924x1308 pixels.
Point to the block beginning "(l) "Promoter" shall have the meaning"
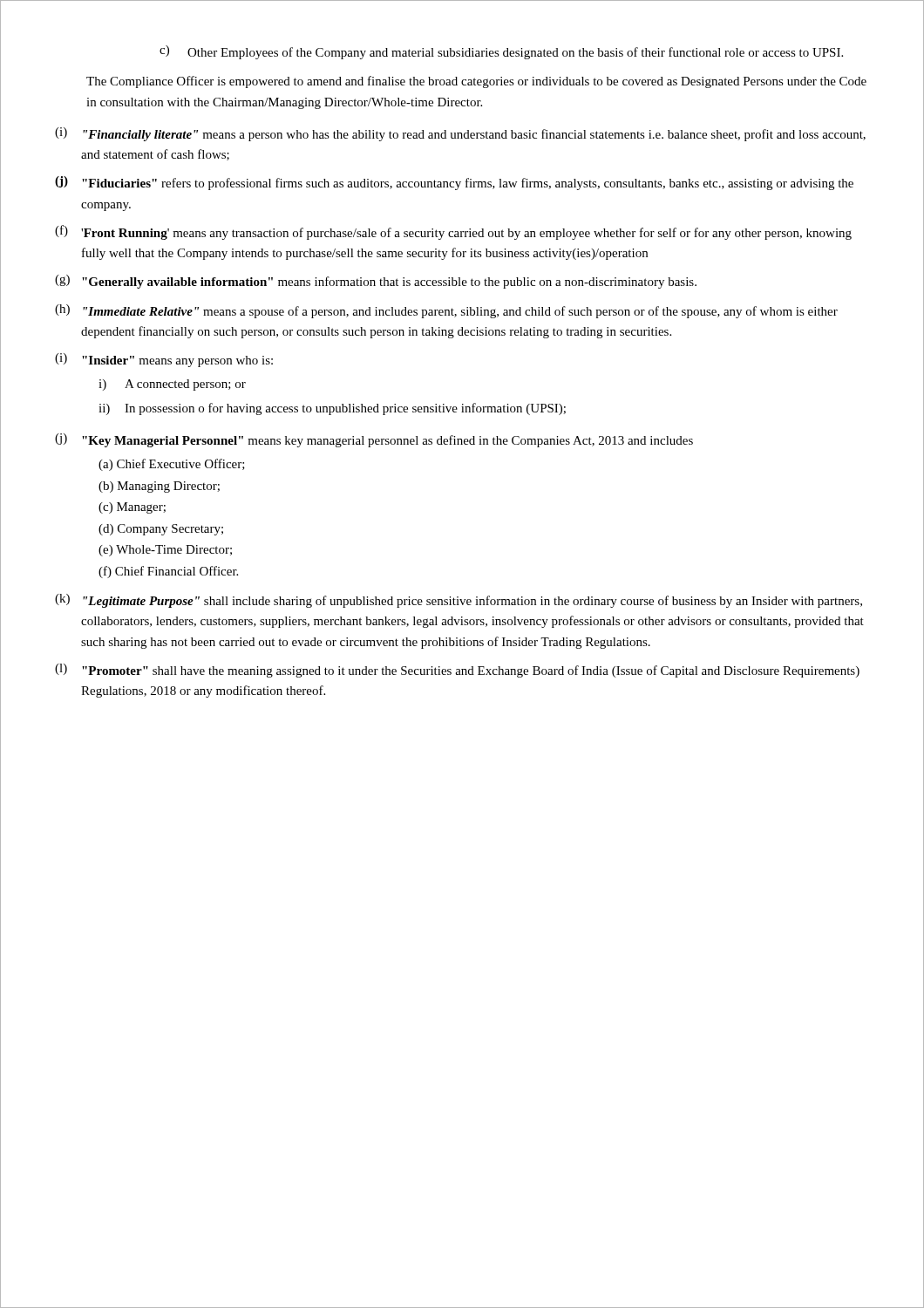pos(462,681)
